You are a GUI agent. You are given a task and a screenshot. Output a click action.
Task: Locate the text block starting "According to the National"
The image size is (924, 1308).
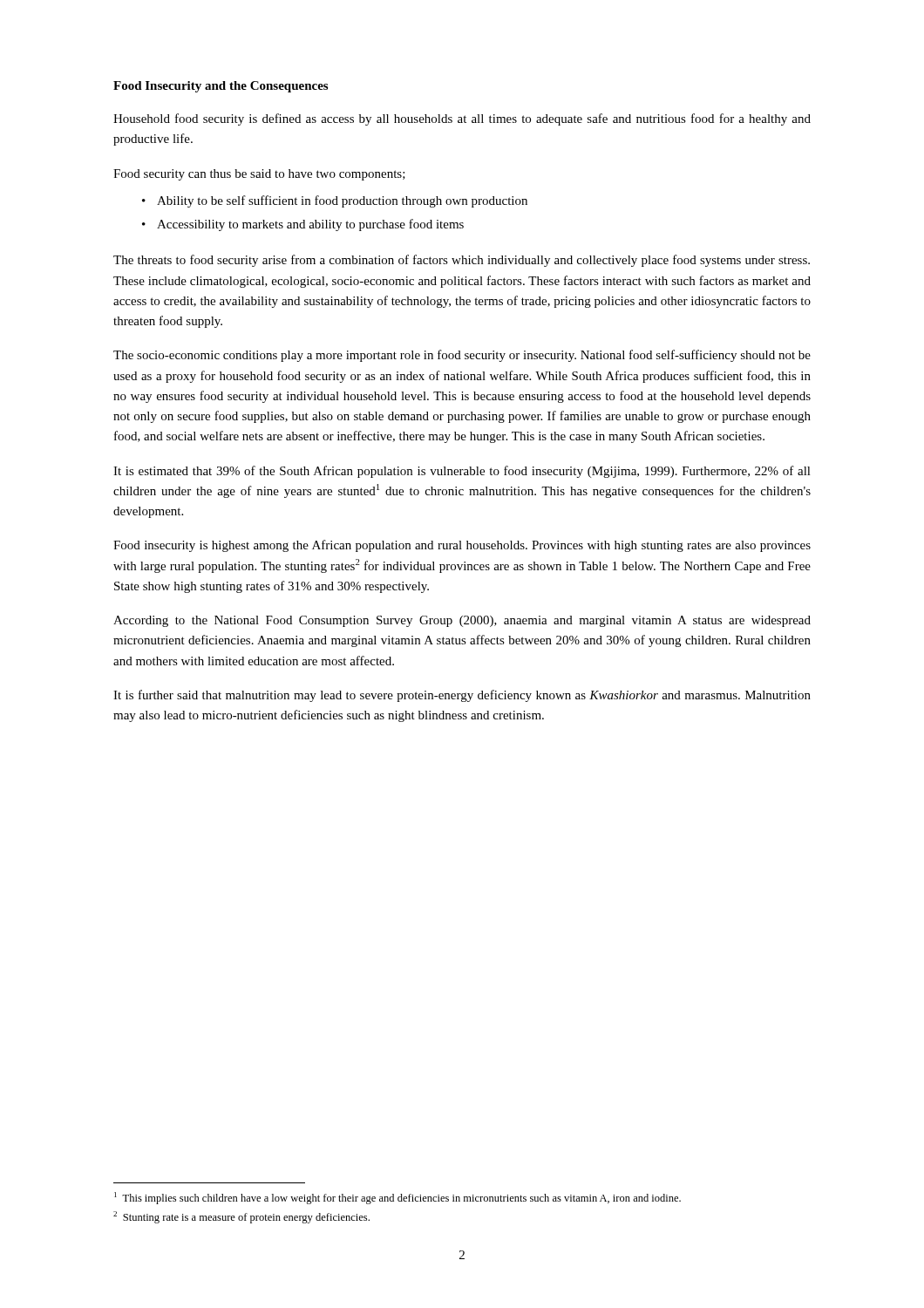coord(462,640)
